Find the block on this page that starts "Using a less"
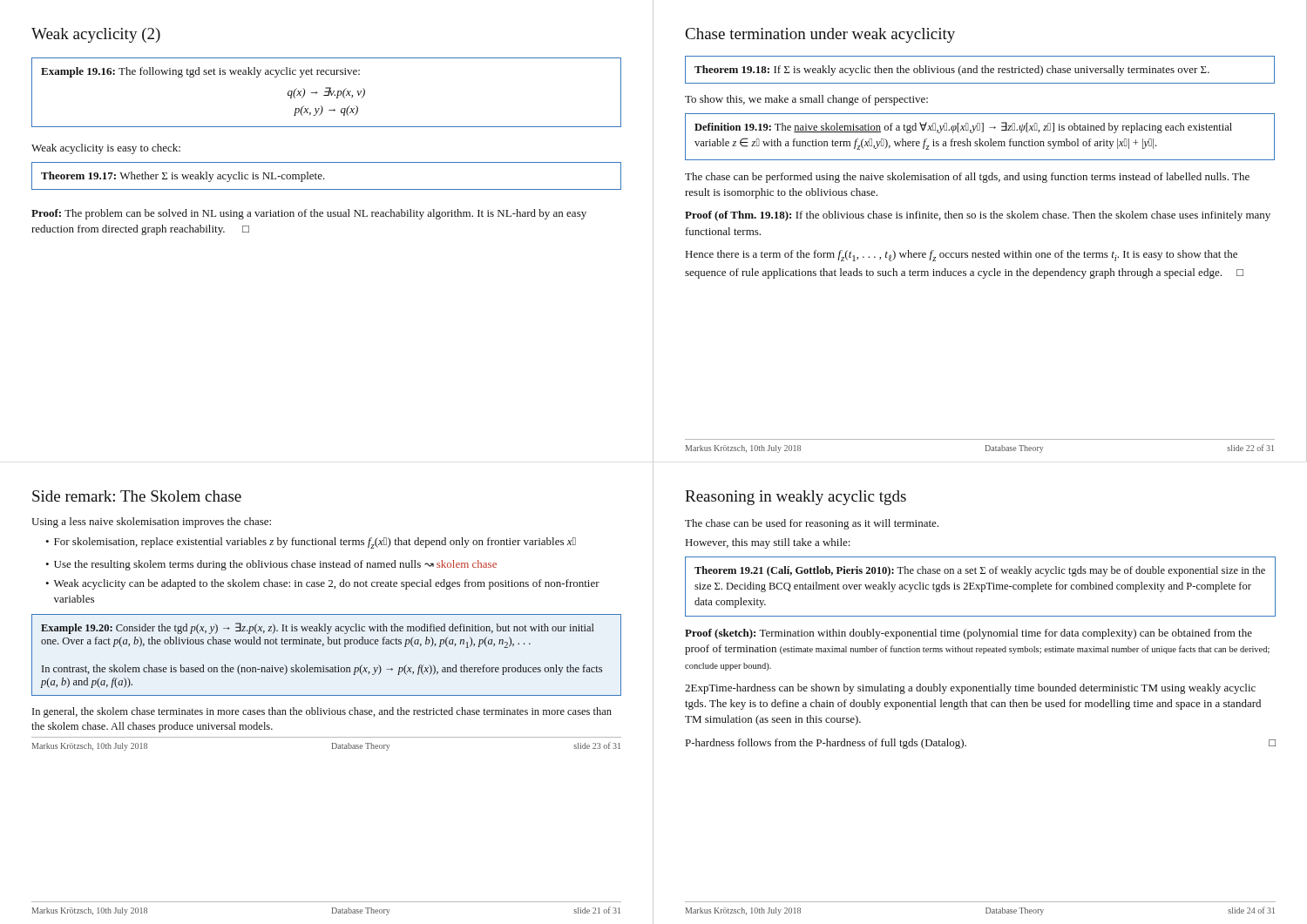The image size is (1307, 924). pyautogui.click(x=152, y=521)
